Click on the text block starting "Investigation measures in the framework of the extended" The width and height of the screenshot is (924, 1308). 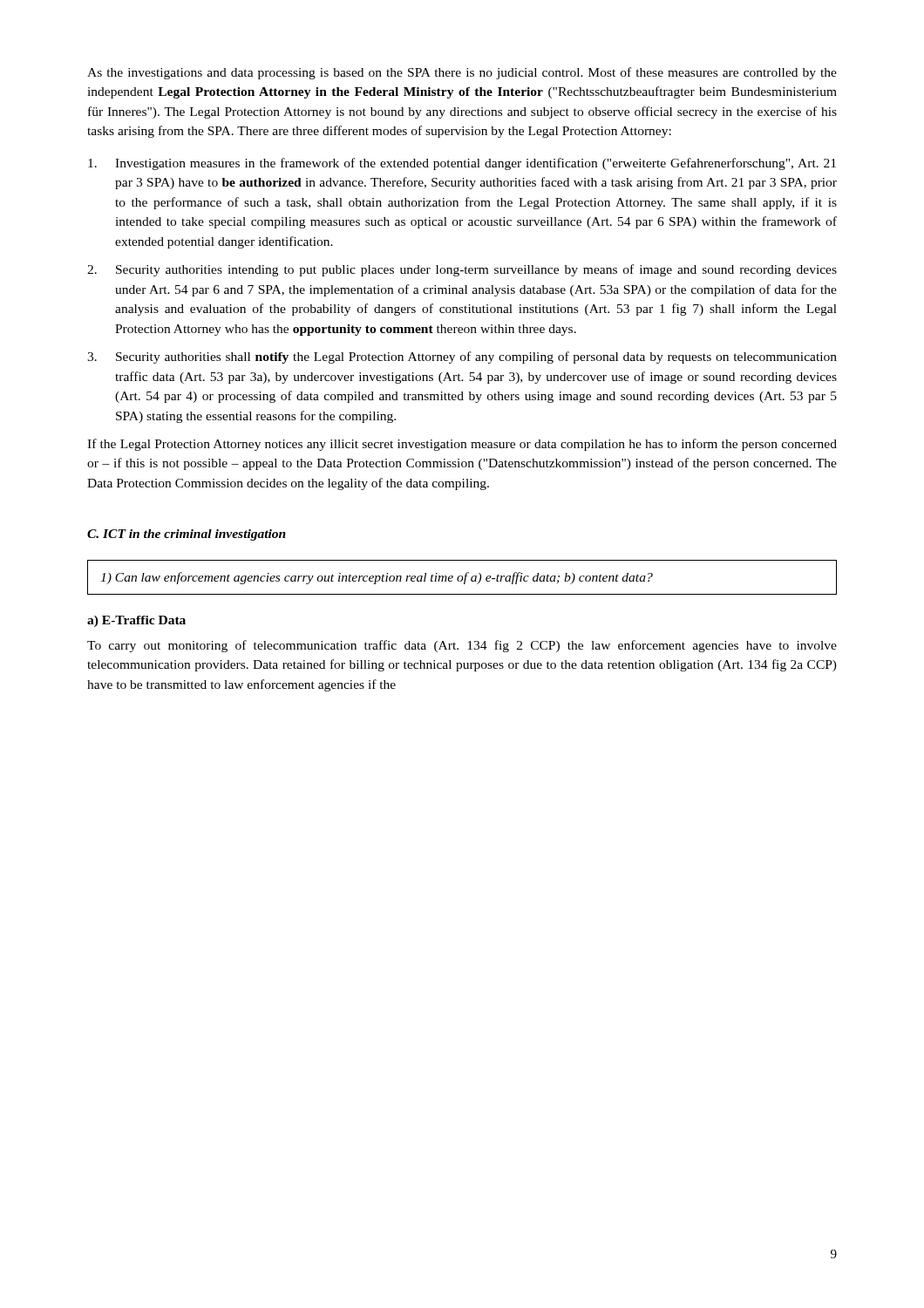[462, 202]
